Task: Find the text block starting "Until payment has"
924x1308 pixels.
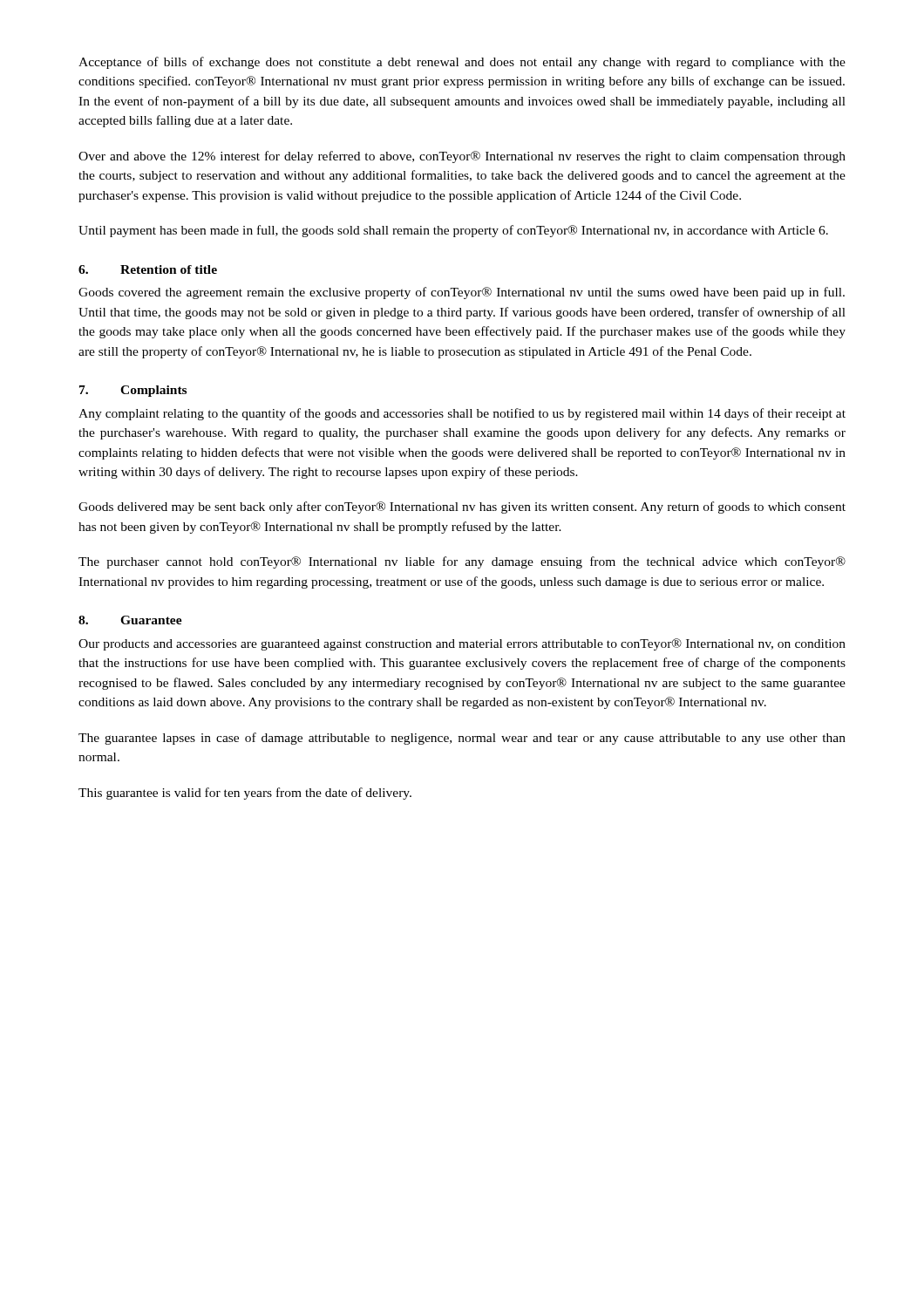Action: tap(454, 230)
